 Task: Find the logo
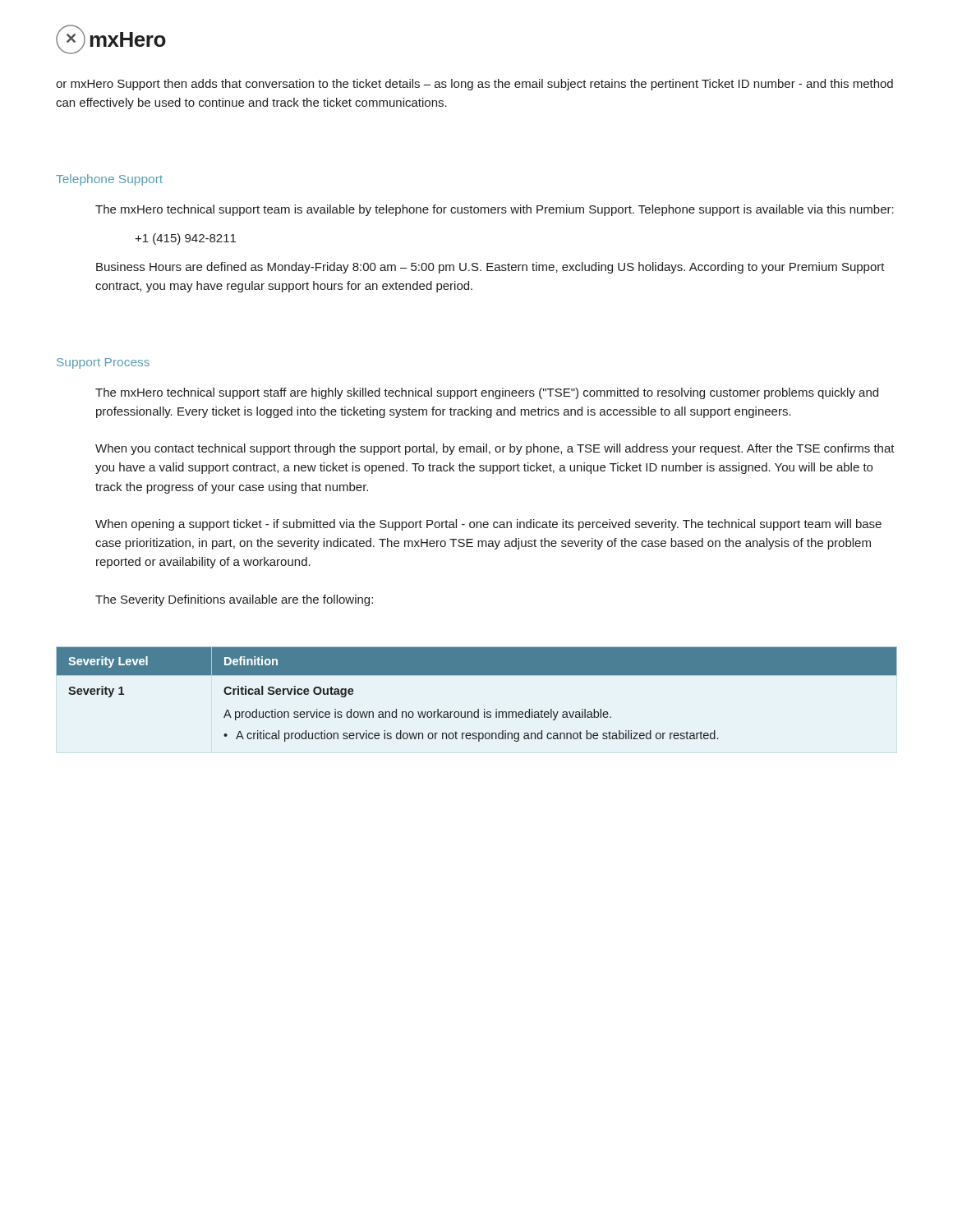click(x=476, y=39)
